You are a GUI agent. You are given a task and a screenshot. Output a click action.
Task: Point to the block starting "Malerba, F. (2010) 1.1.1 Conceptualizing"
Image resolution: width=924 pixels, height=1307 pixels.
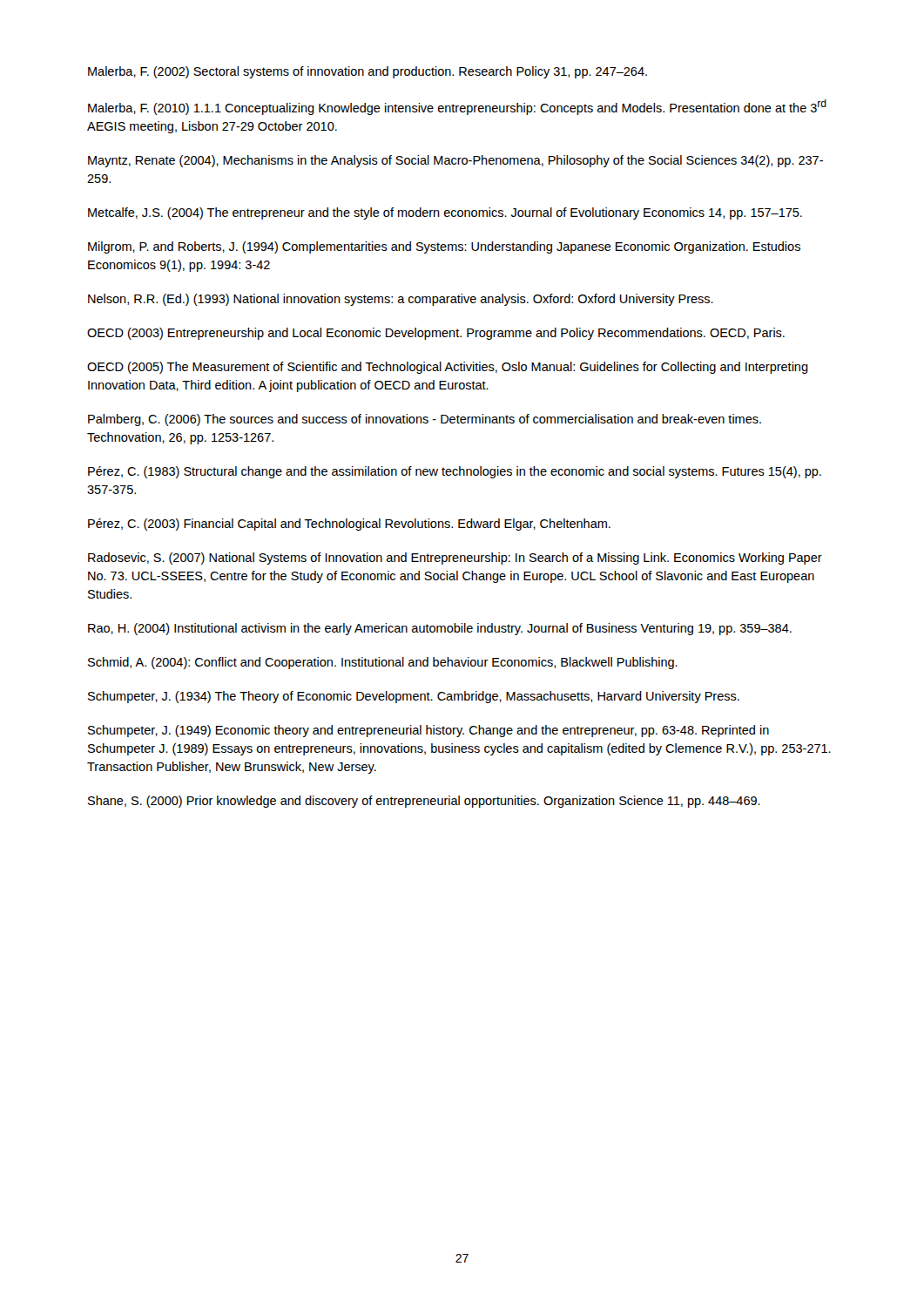click(x=457, y=115)
